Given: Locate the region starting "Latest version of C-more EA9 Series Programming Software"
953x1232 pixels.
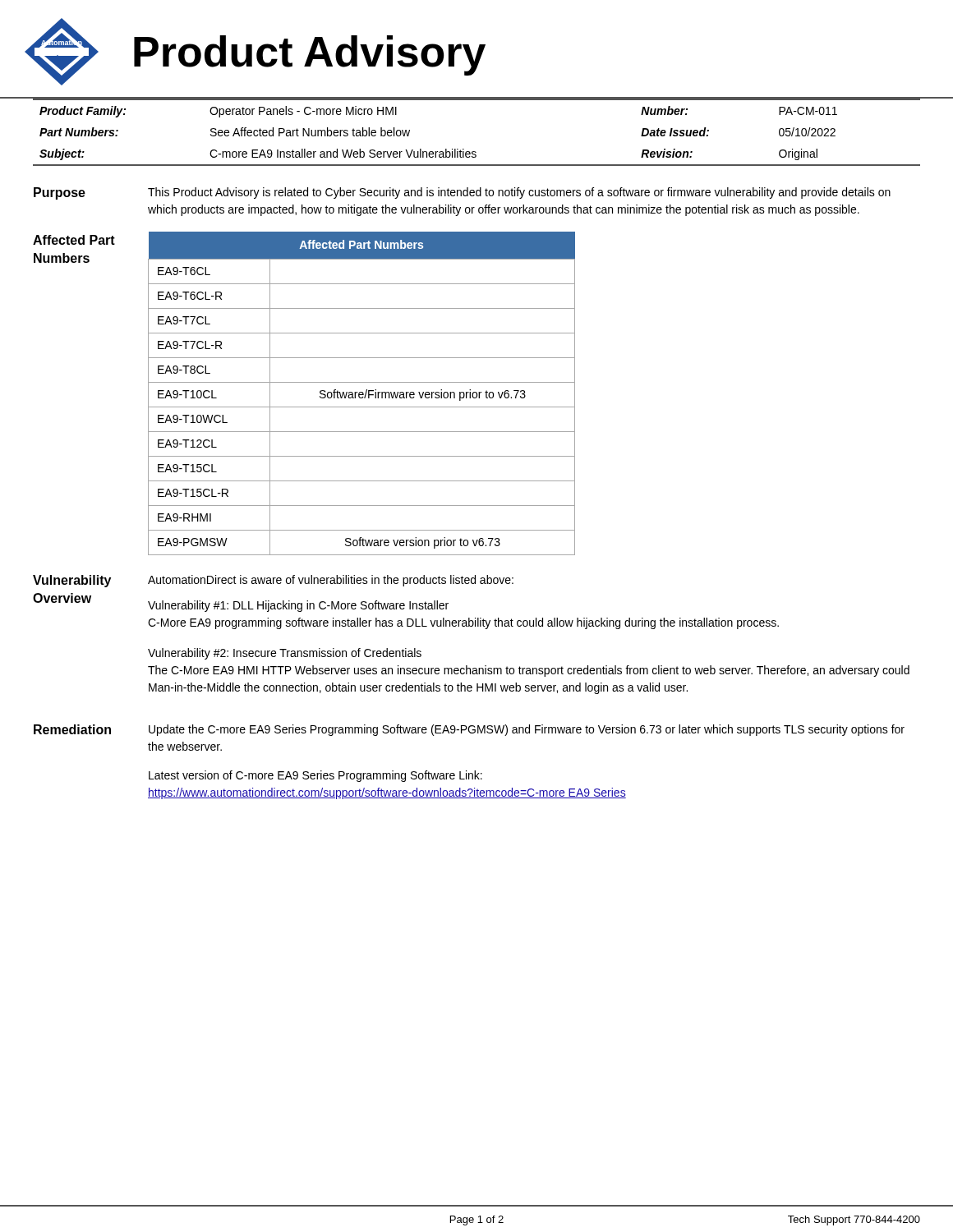Looking at the screenshot, I should (x=387, y=784).
